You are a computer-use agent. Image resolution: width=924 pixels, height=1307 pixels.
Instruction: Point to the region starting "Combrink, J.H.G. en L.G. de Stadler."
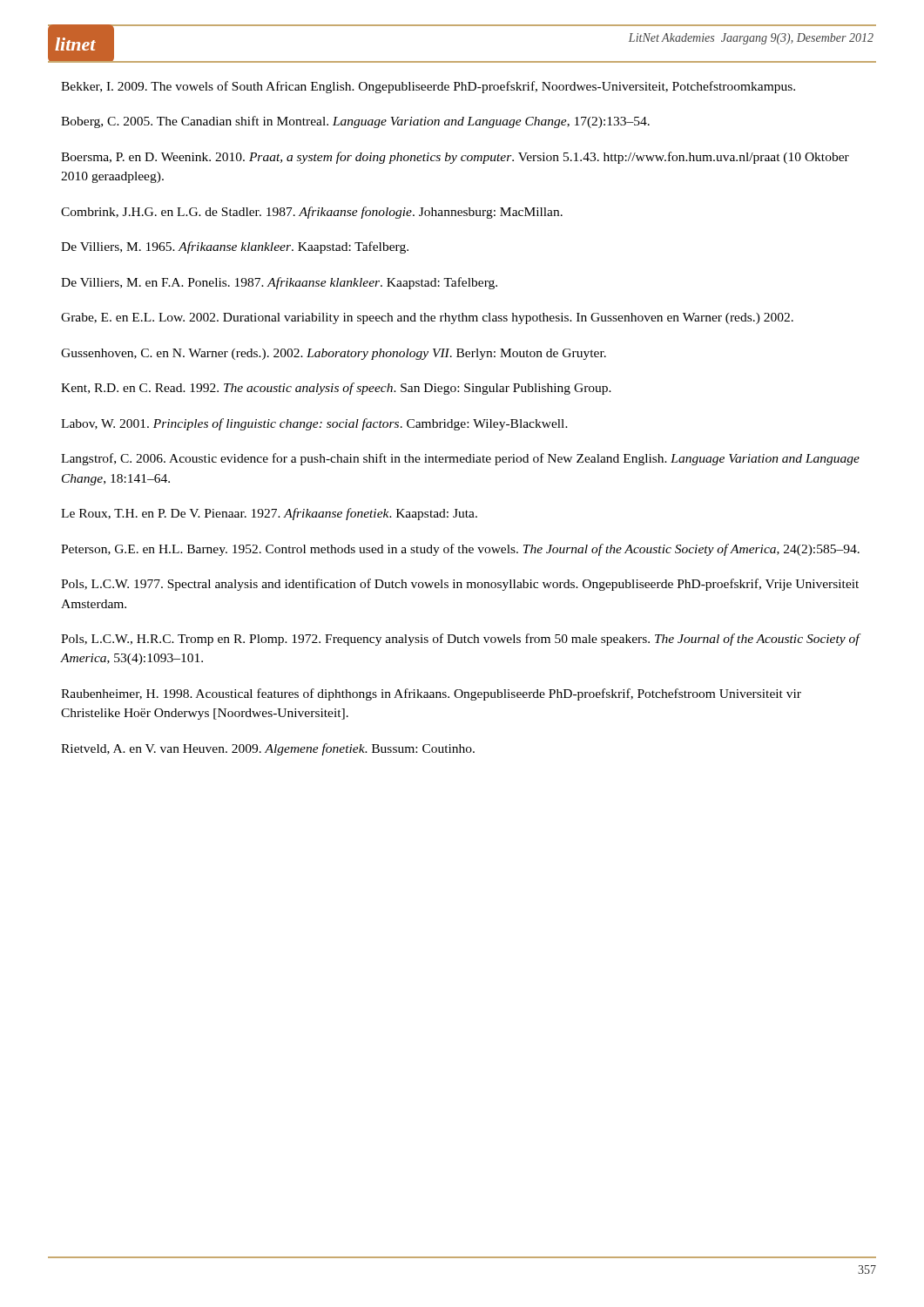coord(312,211)
